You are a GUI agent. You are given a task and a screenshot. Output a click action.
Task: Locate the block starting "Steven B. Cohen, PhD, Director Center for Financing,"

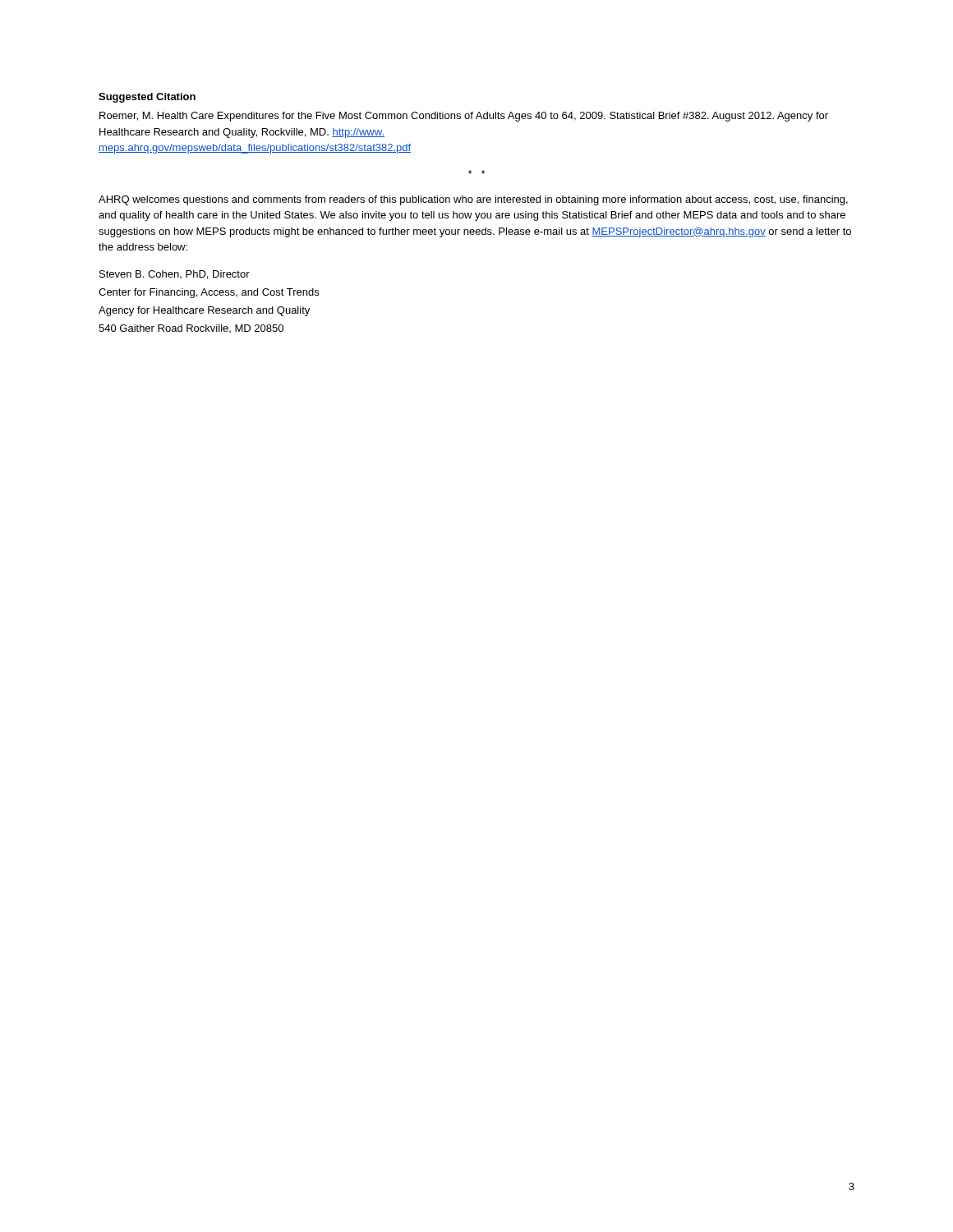(209, 301)
